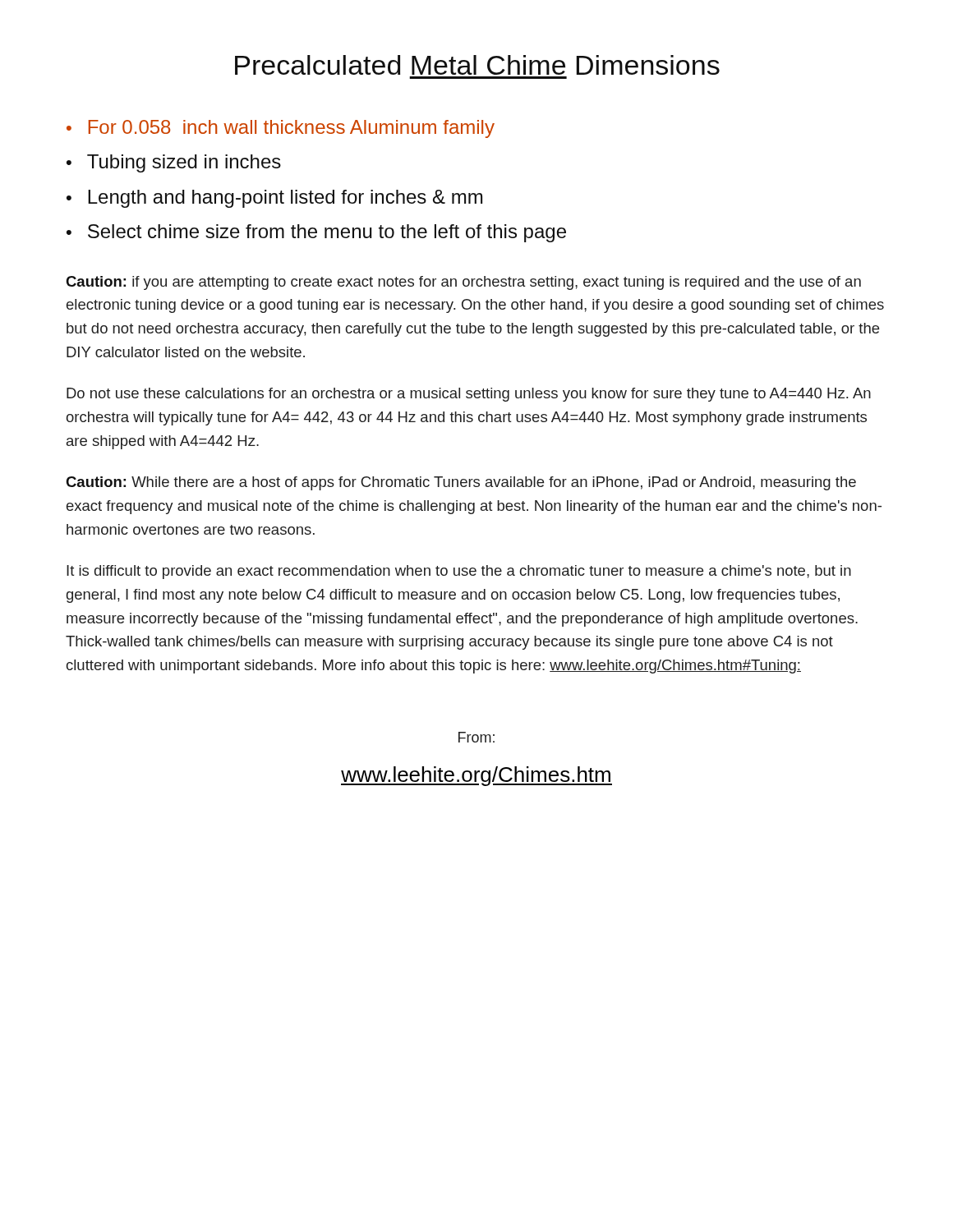Find the block on this page that starts "Do not use these calculations"

click(x=469, y=417)
